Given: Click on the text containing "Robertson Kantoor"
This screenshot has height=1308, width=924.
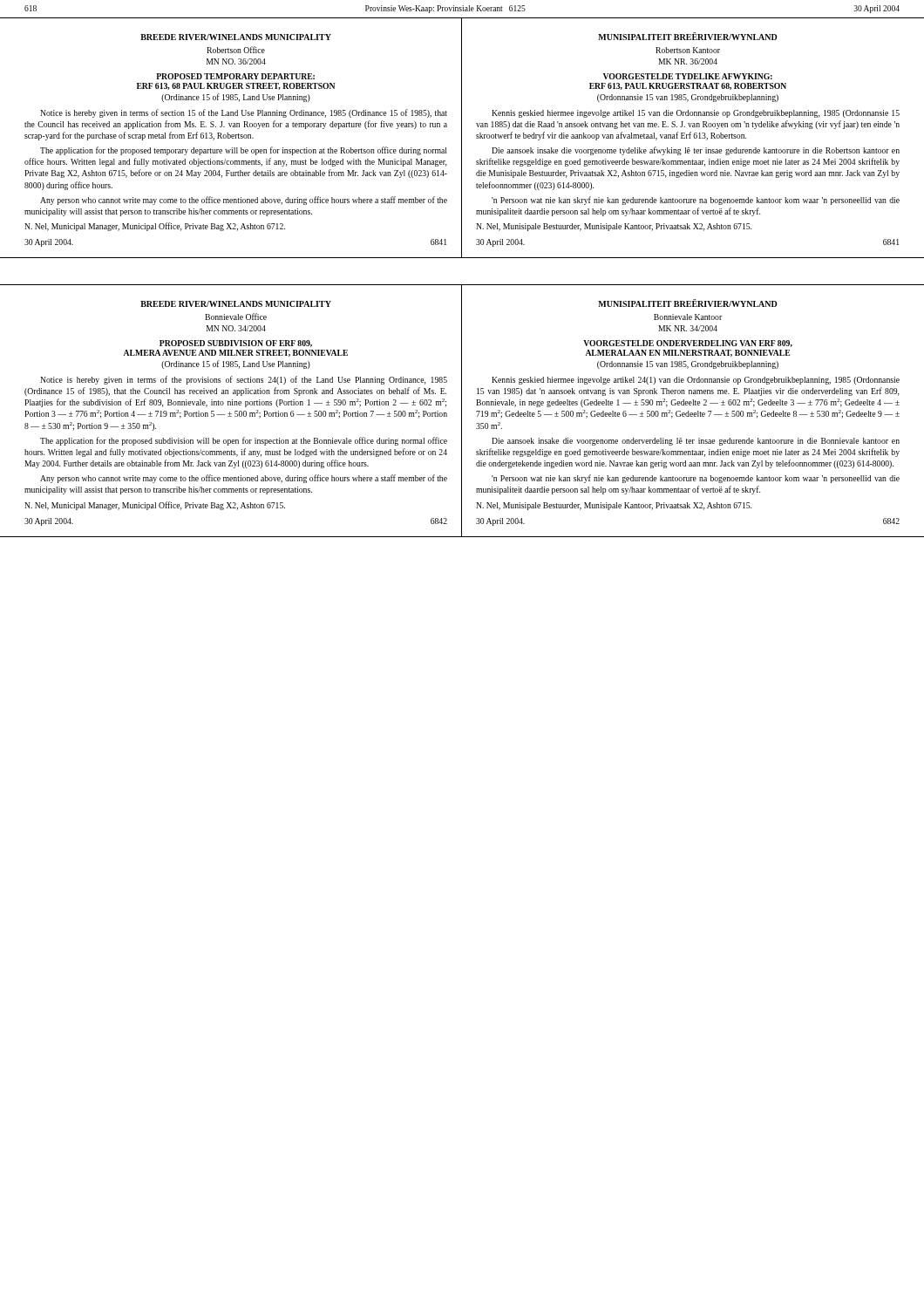Looking at the screenshot, I should pyautogui.click(x=688, y=50).
